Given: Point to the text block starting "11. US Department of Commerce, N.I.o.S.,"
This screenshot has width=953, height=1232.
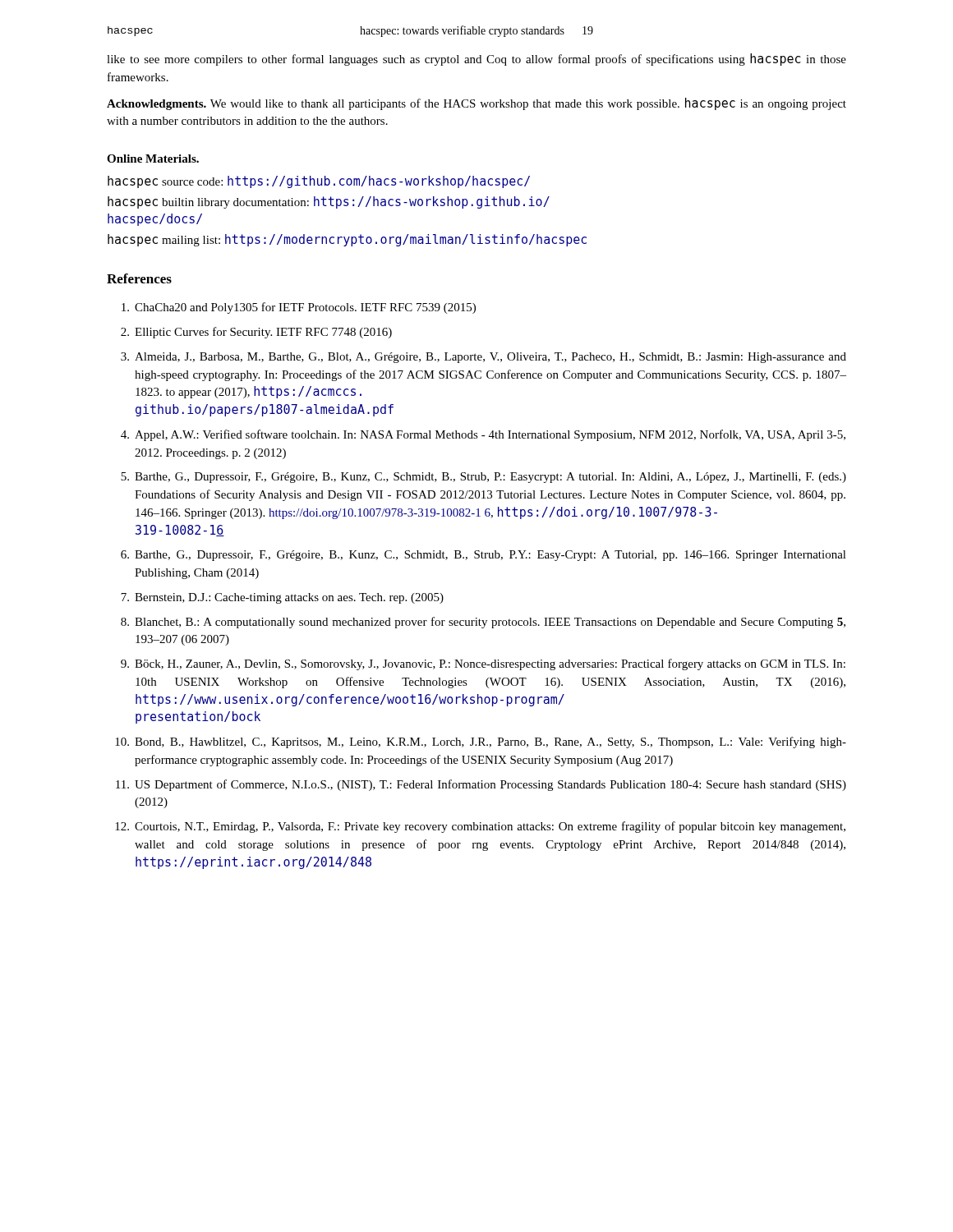Looking at the screenshot, I should 476,794.
